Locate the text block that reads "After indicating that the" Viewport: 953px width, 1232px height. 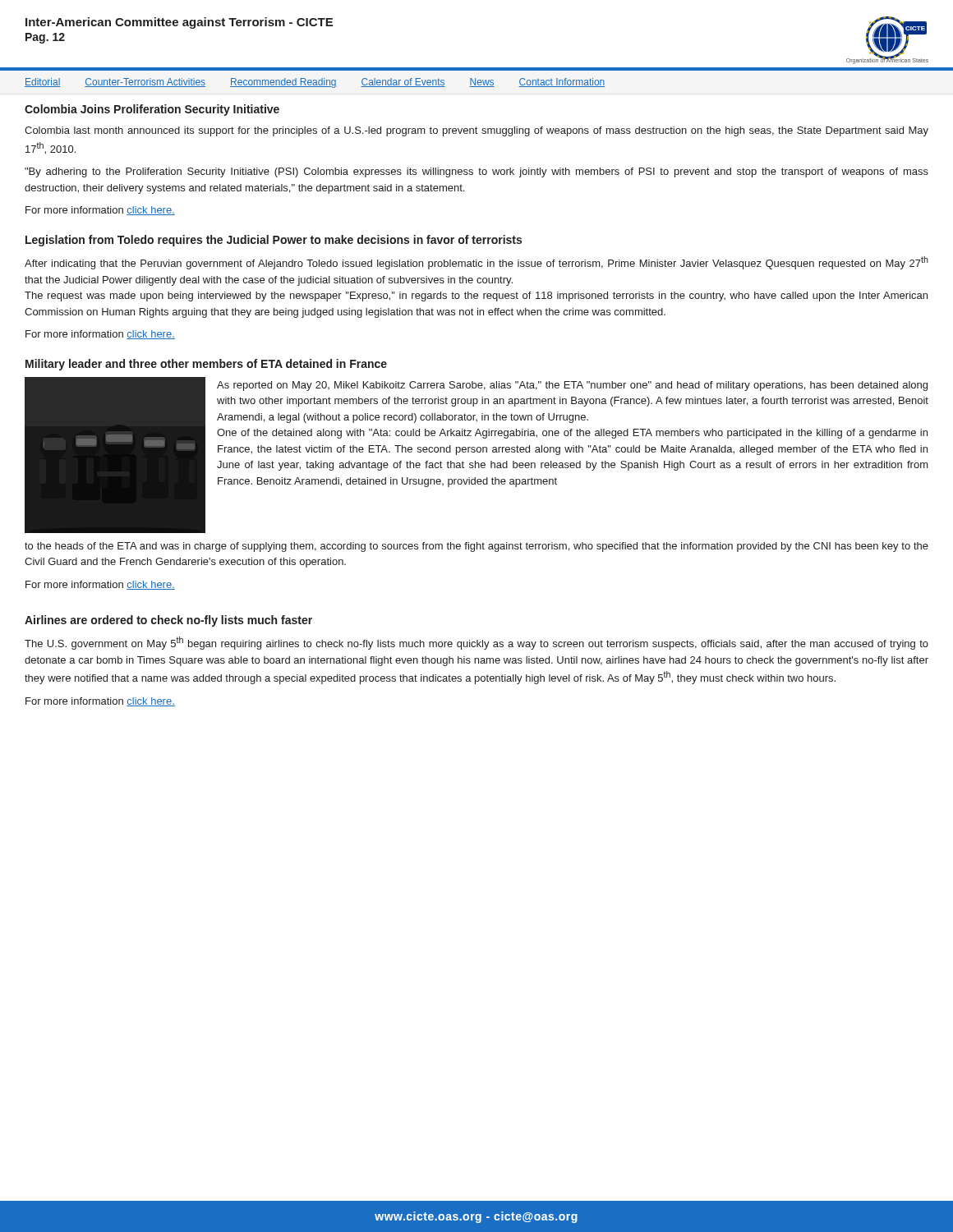476,286
